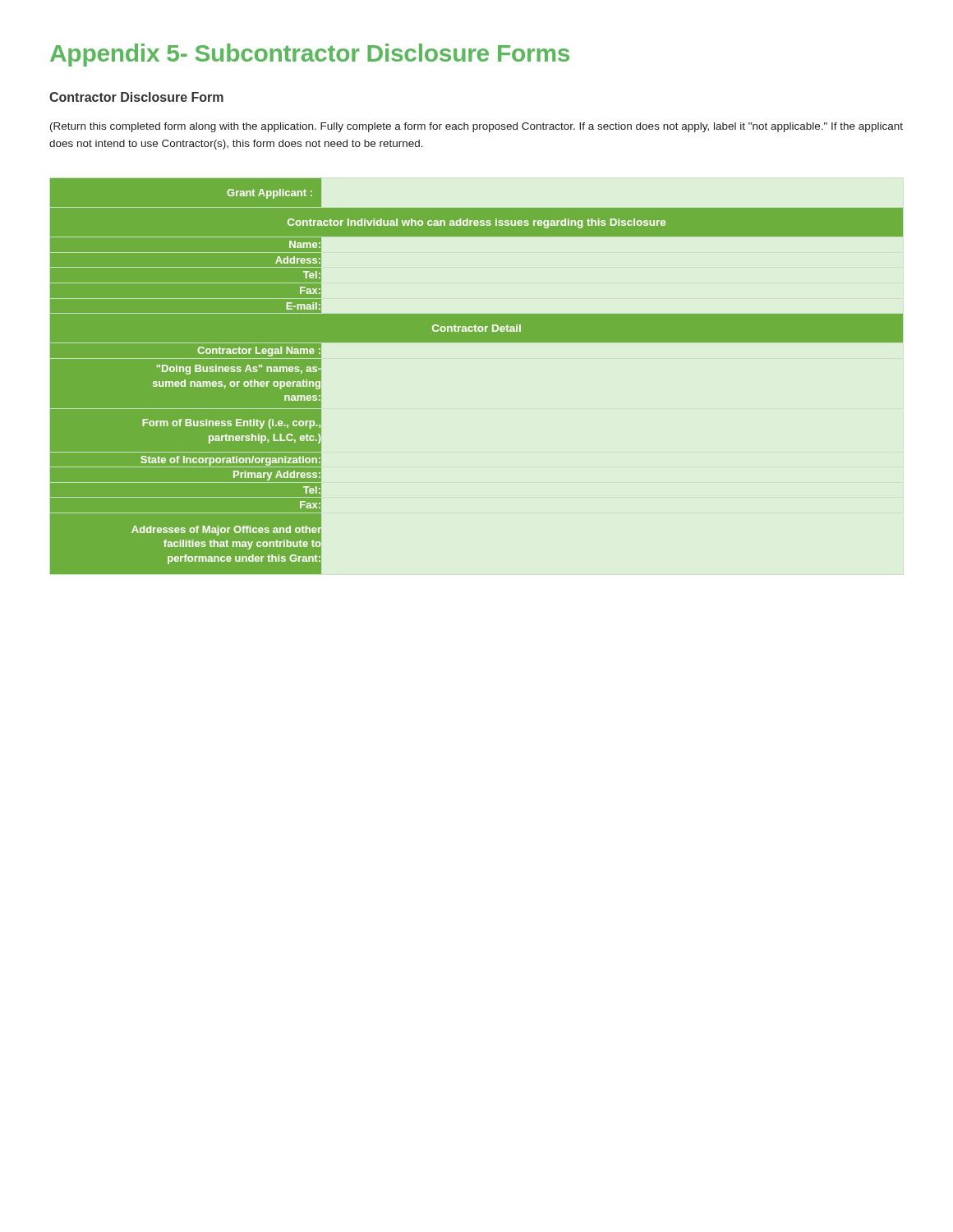Locate the text starting "(Return this completed form along with the application."

click(476, 135)
